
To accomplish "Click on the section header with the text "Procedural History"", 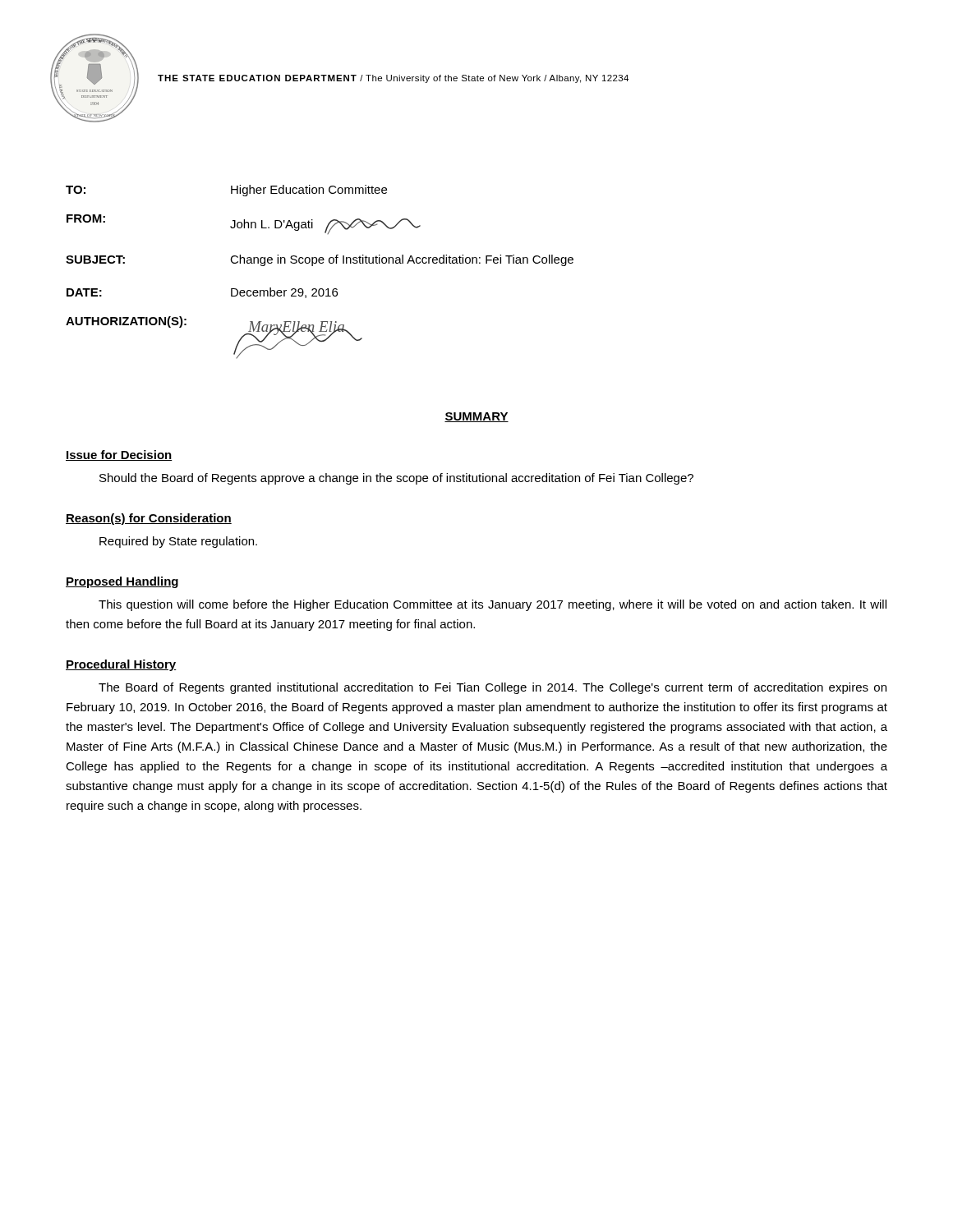I will (121, 664).
